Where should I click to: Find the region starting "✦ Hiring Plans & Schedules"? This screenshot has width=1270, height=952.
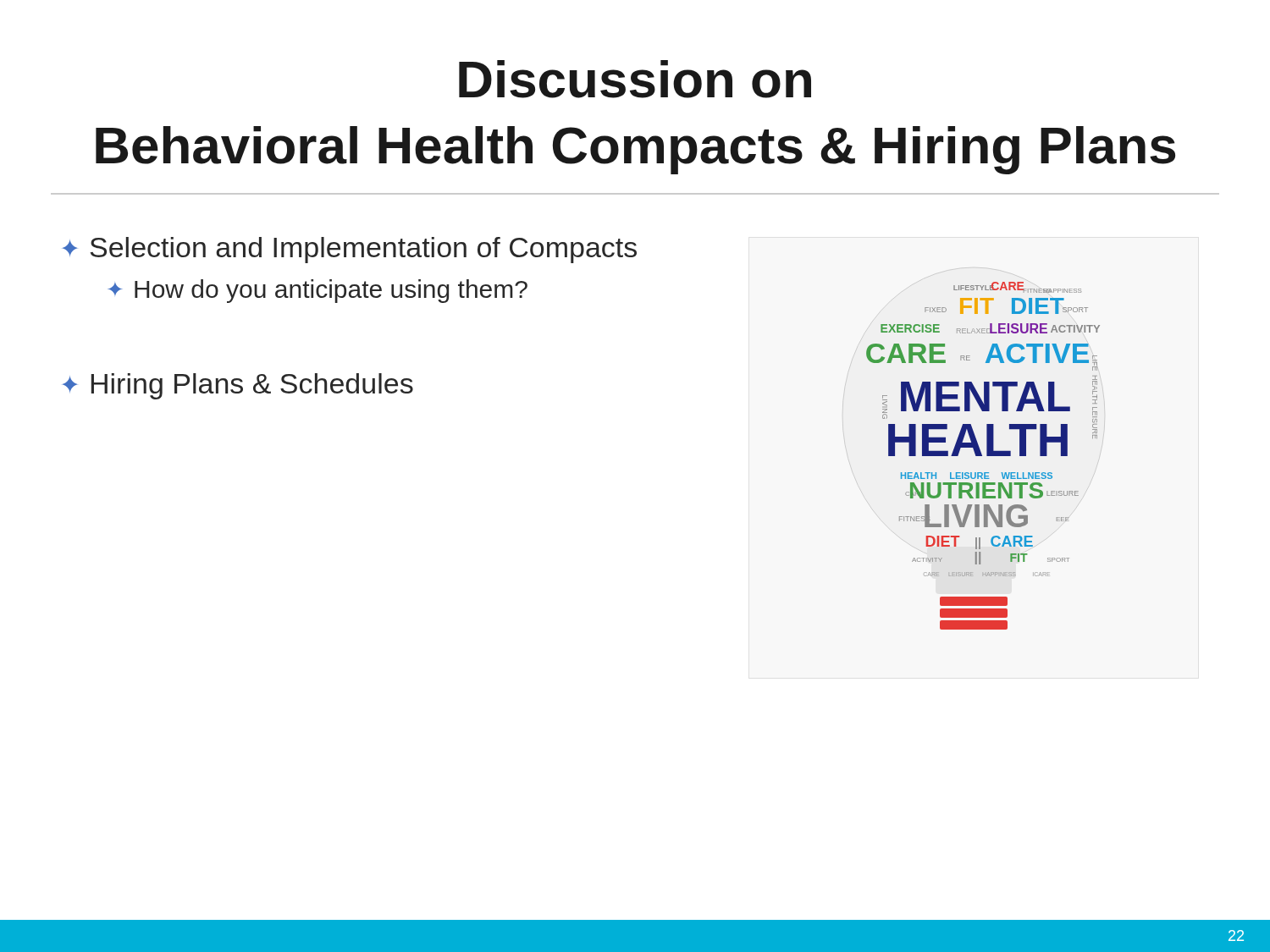[x=237, y=384]
